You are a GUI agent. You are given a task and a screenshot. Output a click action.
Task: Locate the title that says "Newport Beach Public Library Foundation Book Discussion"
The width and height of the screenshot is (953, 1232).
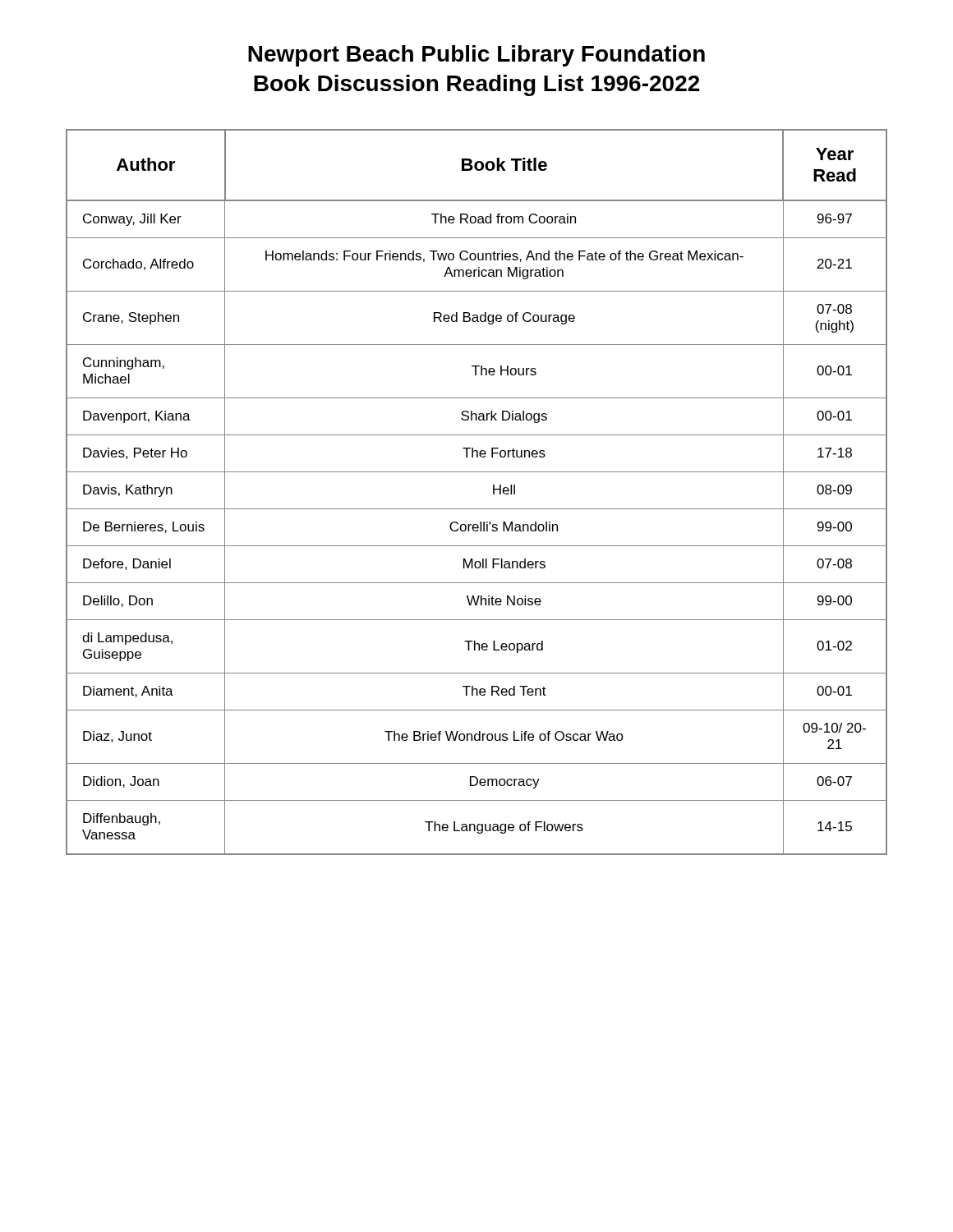476,69
